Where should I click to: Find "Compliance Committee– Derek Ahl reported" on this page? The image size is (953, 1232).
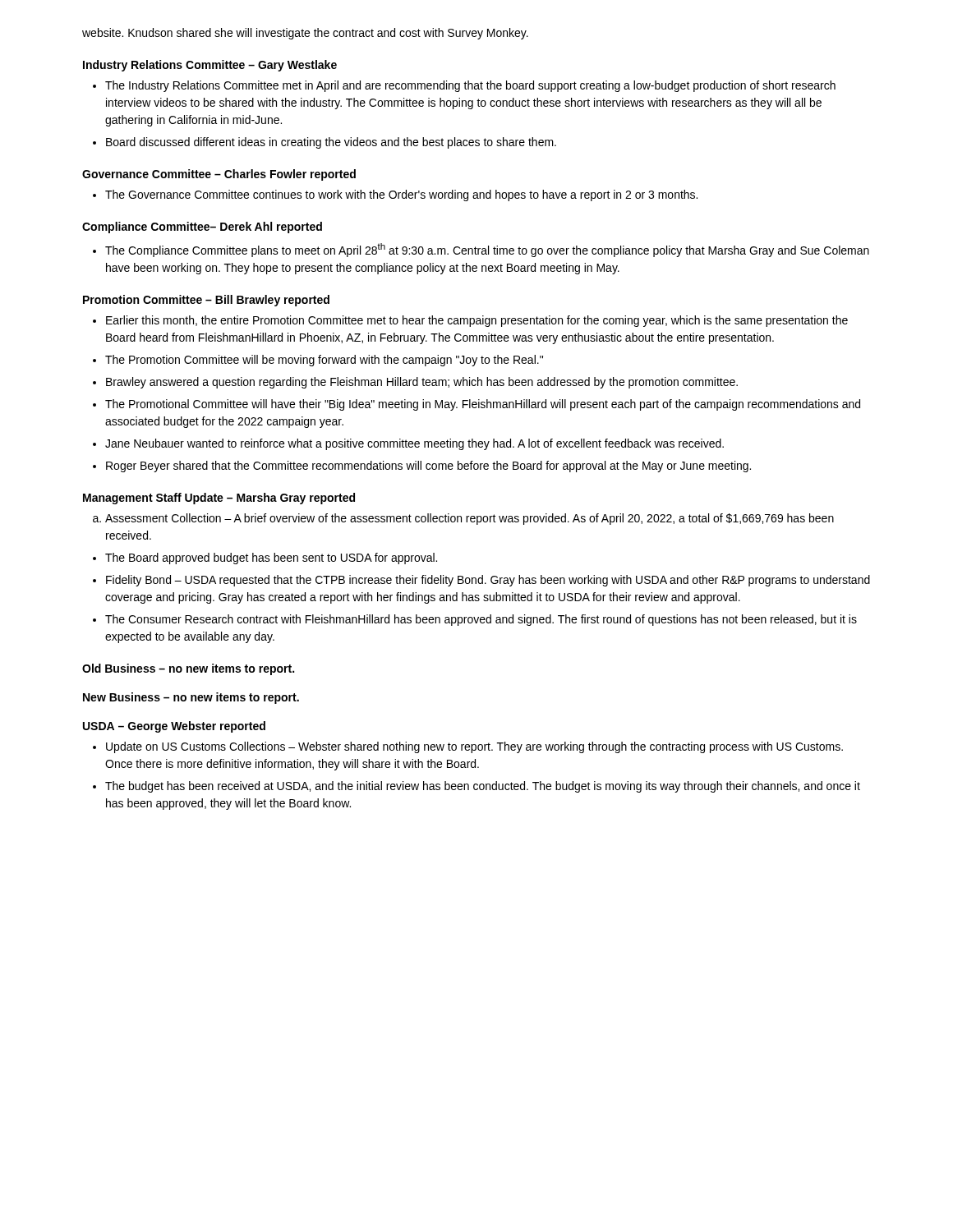(202, 227)
